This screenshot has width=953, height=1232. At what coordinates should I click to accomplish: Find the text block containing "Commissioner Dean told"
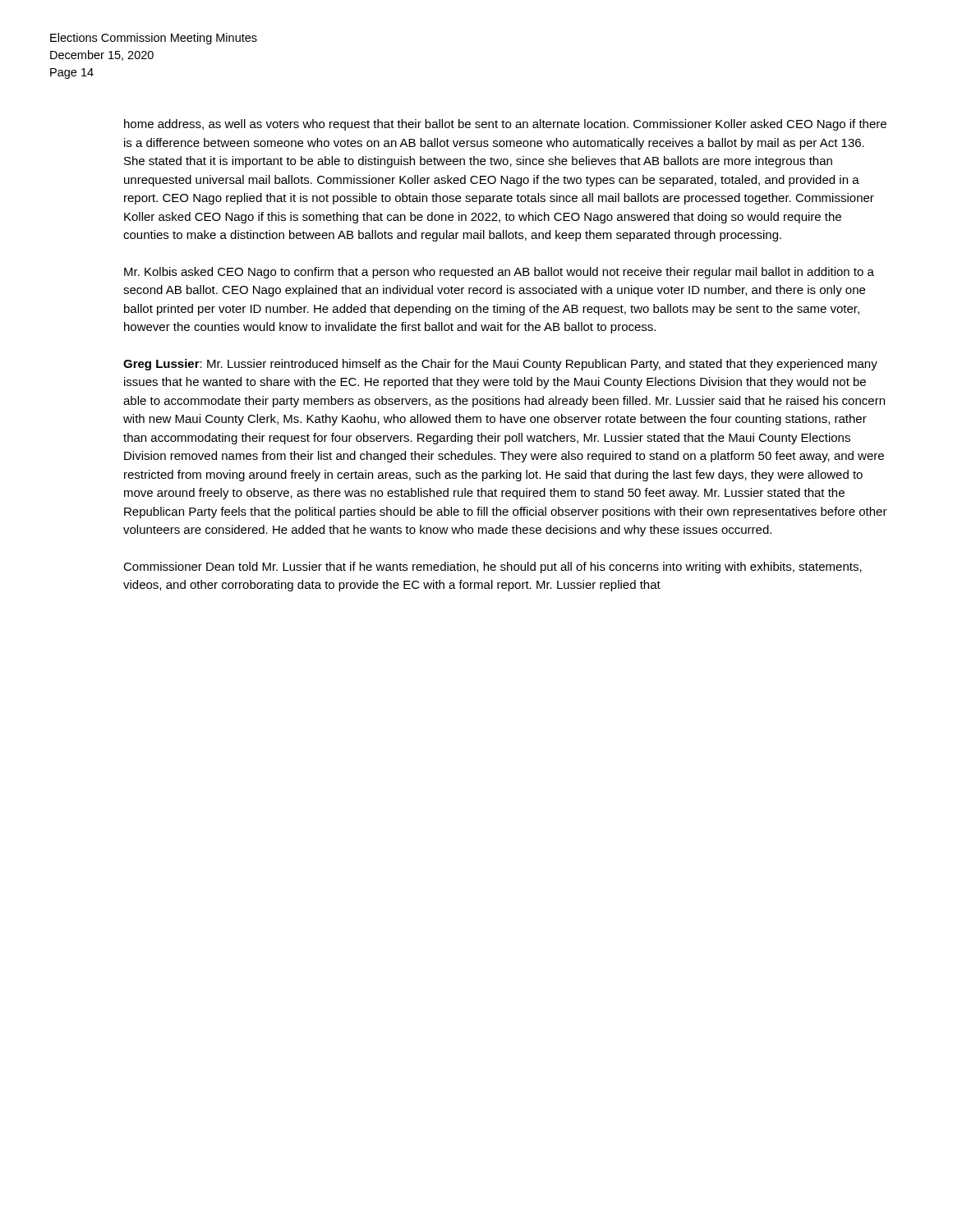point(493,575)
